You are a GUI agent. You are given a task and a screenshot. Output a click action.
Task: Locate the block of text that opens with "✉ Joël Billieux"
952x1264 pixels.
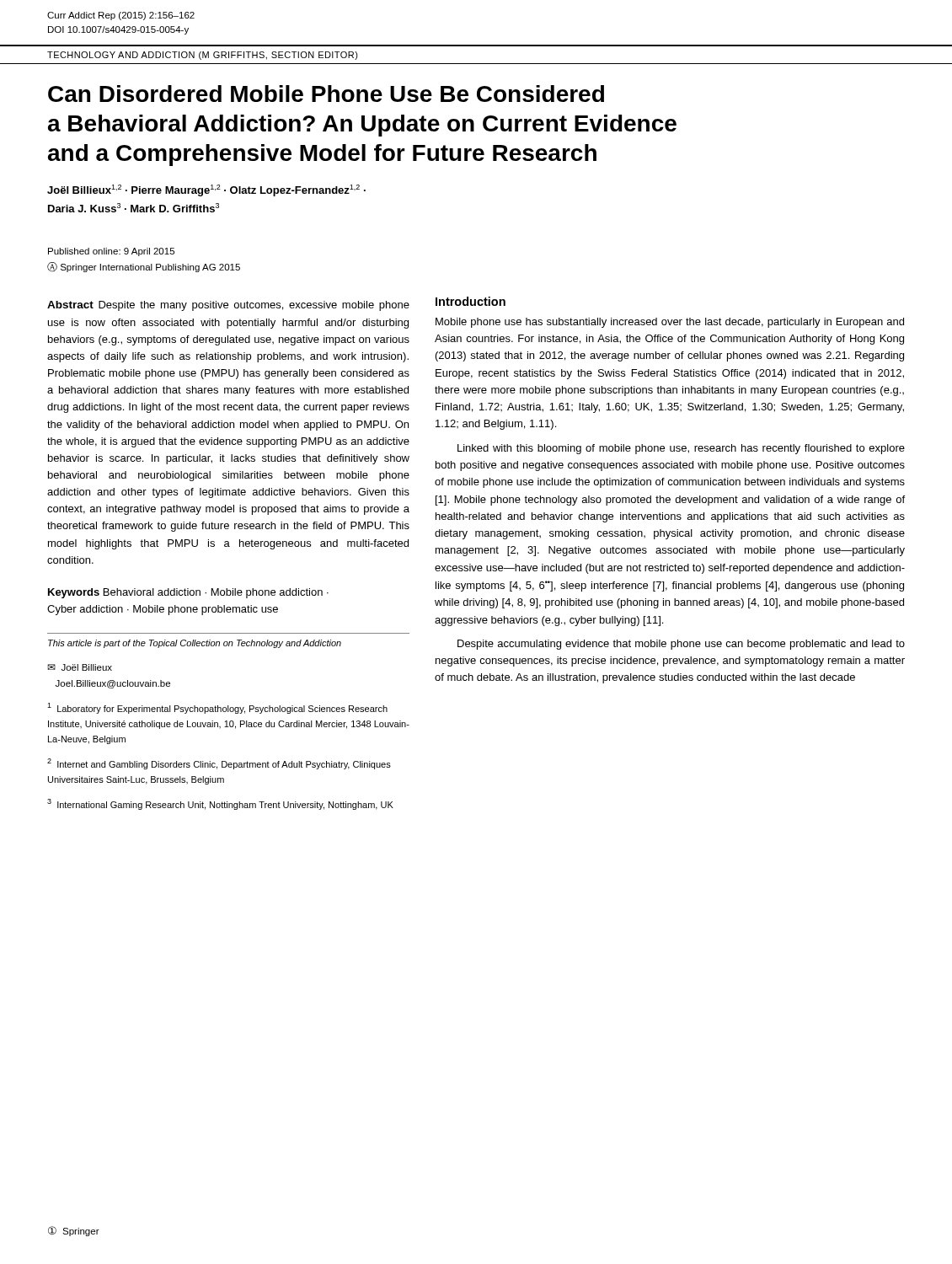click(109, 675)
